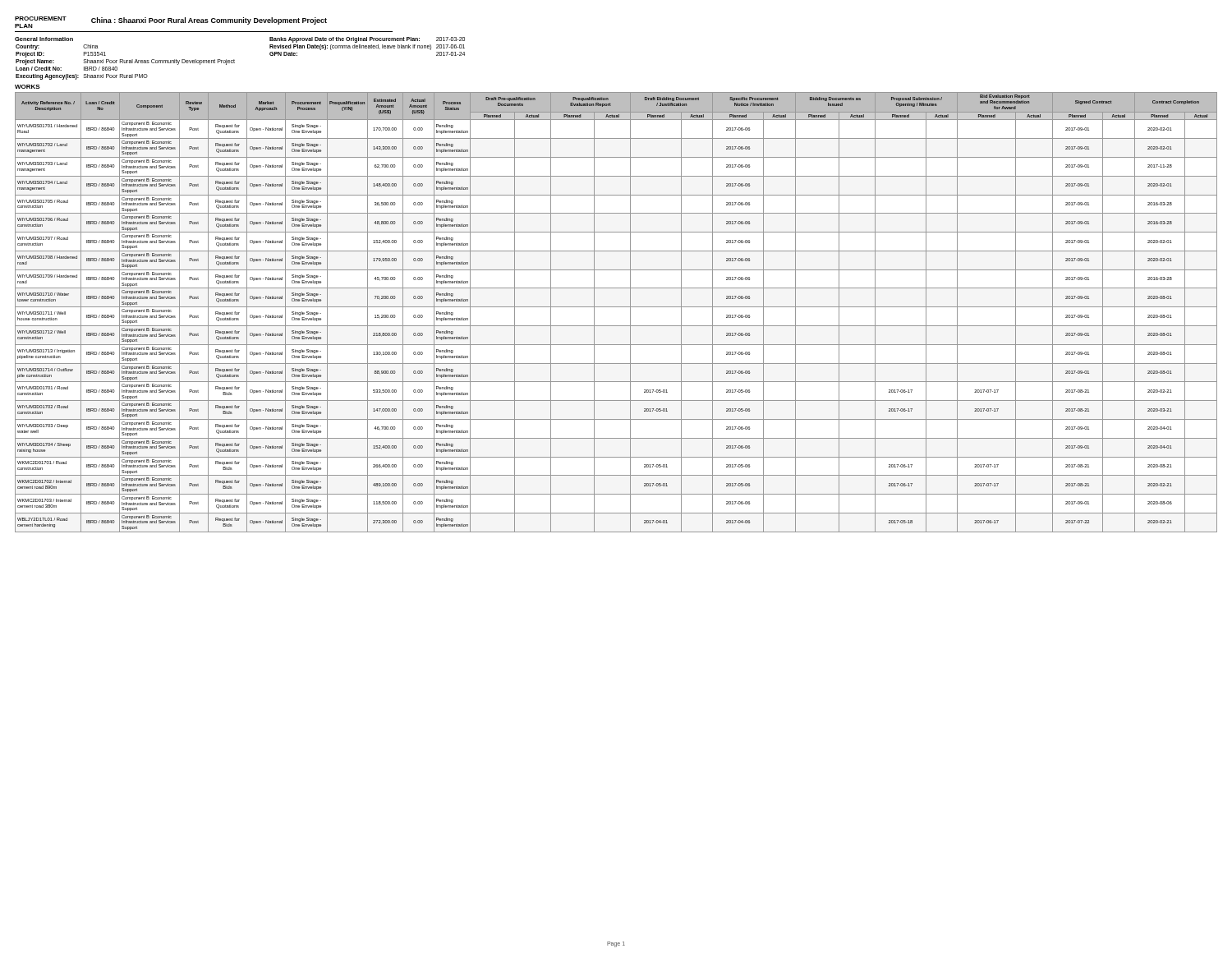This screenshot has height=953, width=1232.
Task: Find the text starting "General Information Country:China"
Action: point(240,58)
